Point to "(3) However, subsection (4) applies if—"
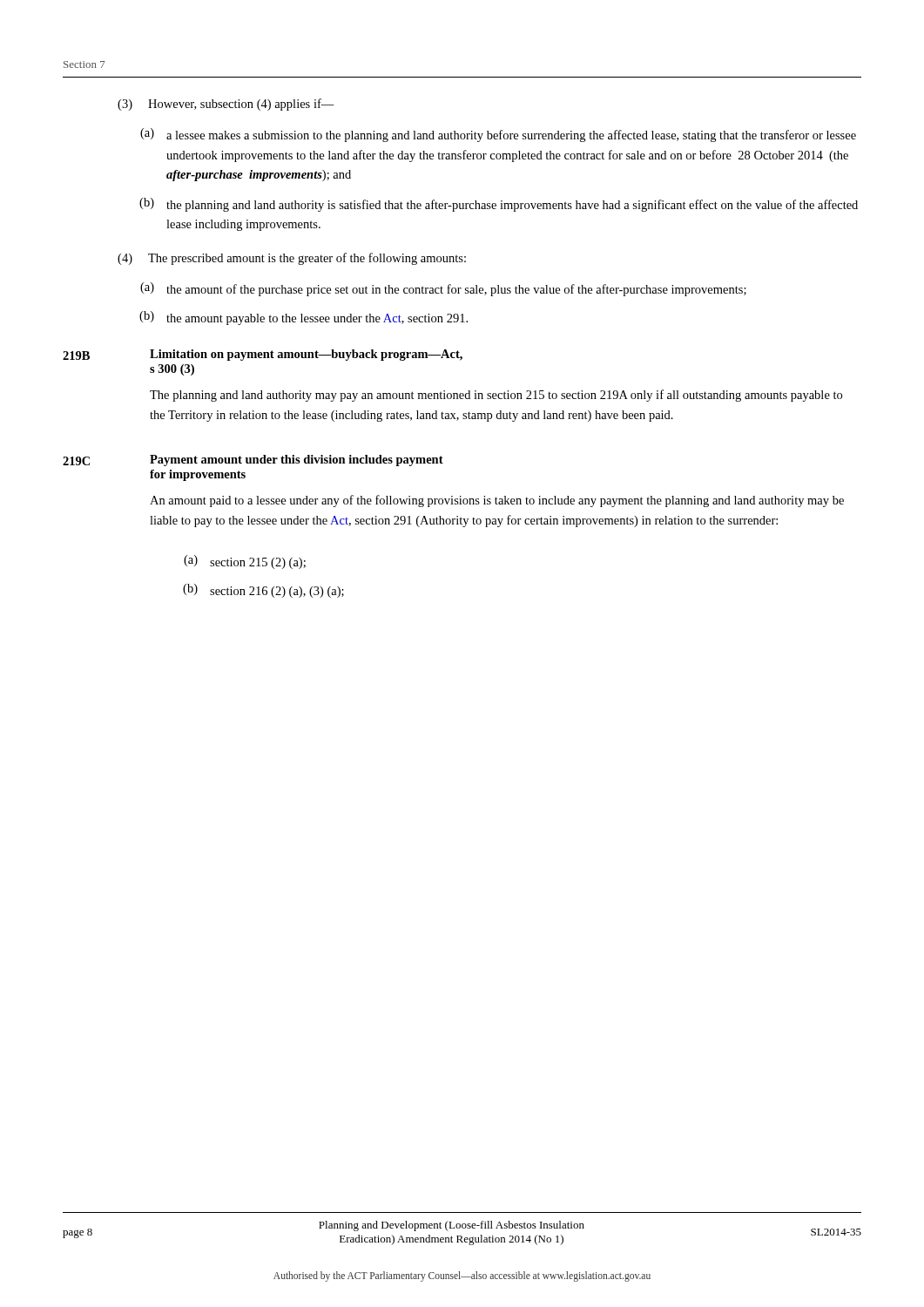Image resolution: width=924 pixels, height=1307 pixels. pos(226,105)
